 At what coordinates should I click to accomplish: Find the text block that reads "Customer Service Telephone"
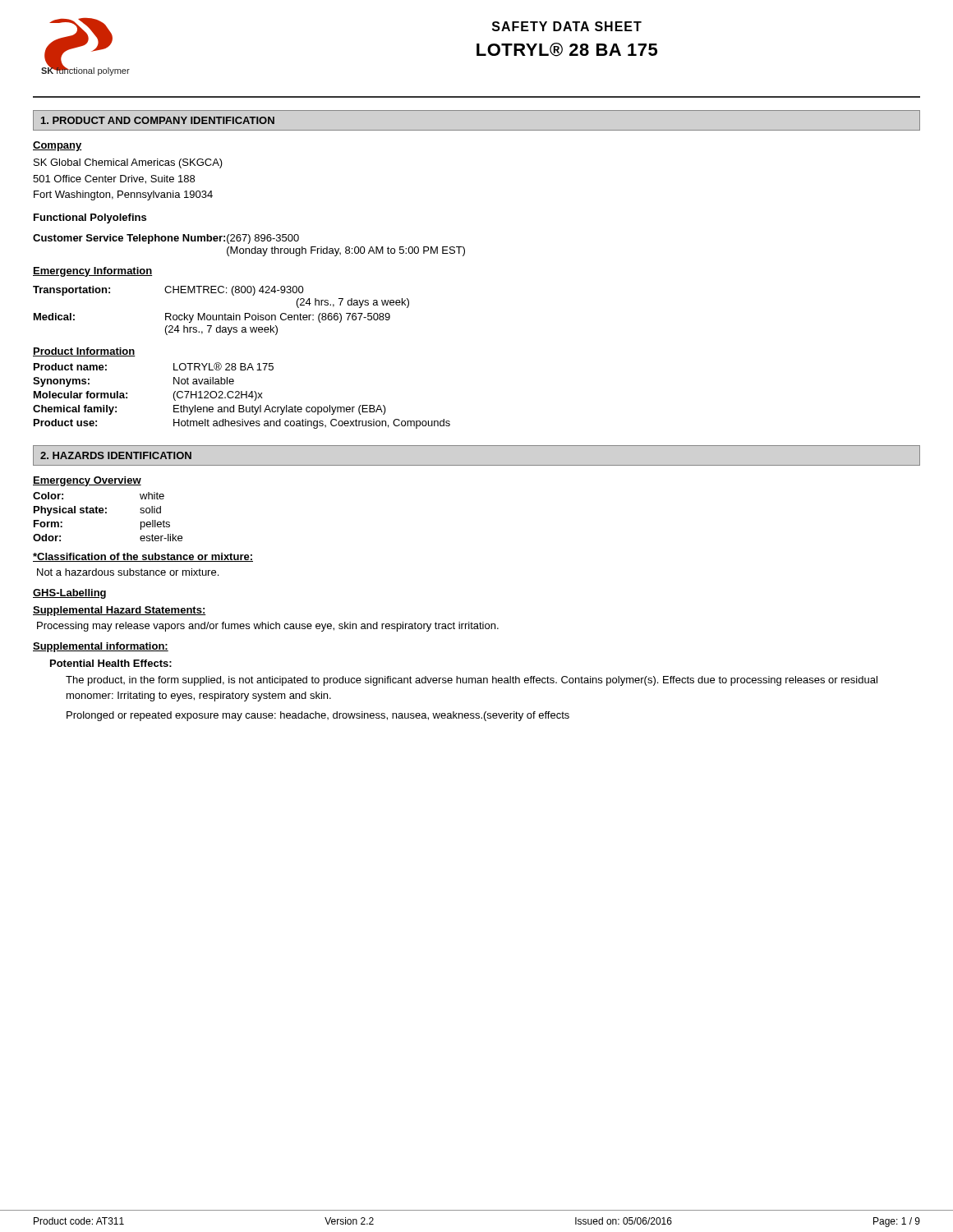(x=166, y=239)
